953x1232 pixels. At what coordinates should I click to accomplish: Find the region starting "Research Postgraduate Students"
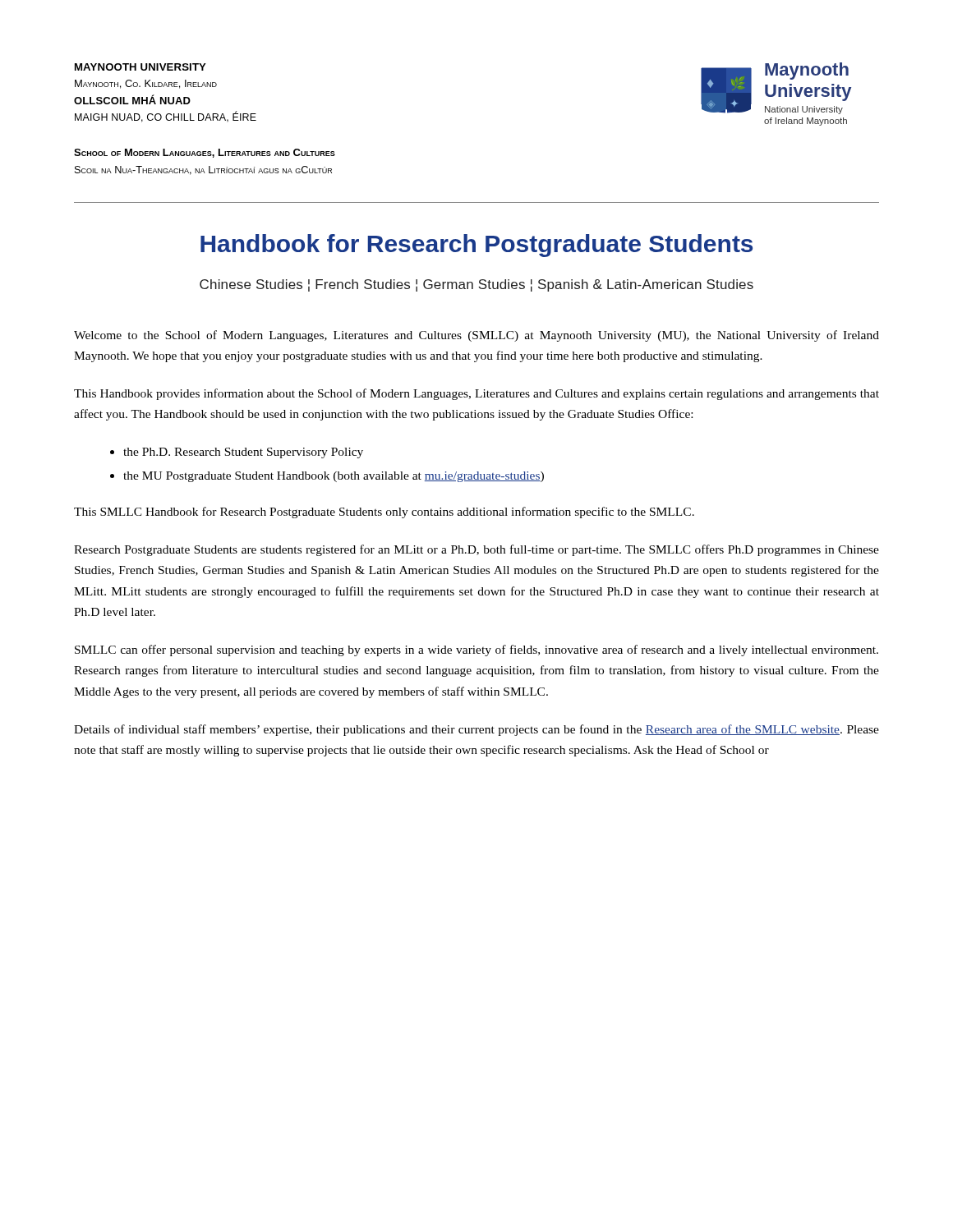click(476, 580)
